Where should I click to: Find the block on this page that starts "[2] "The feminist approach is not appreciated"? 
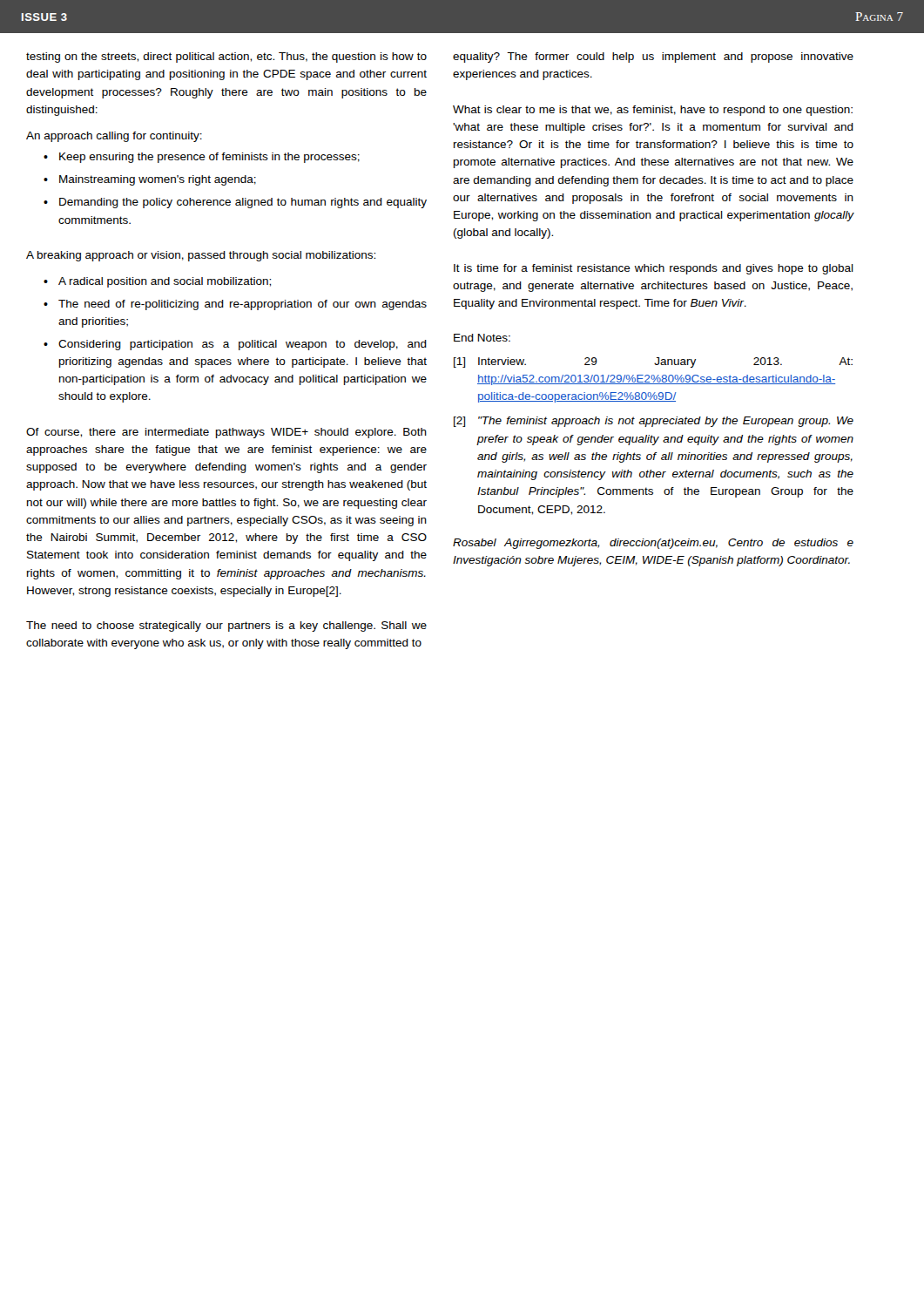point(653,465)
